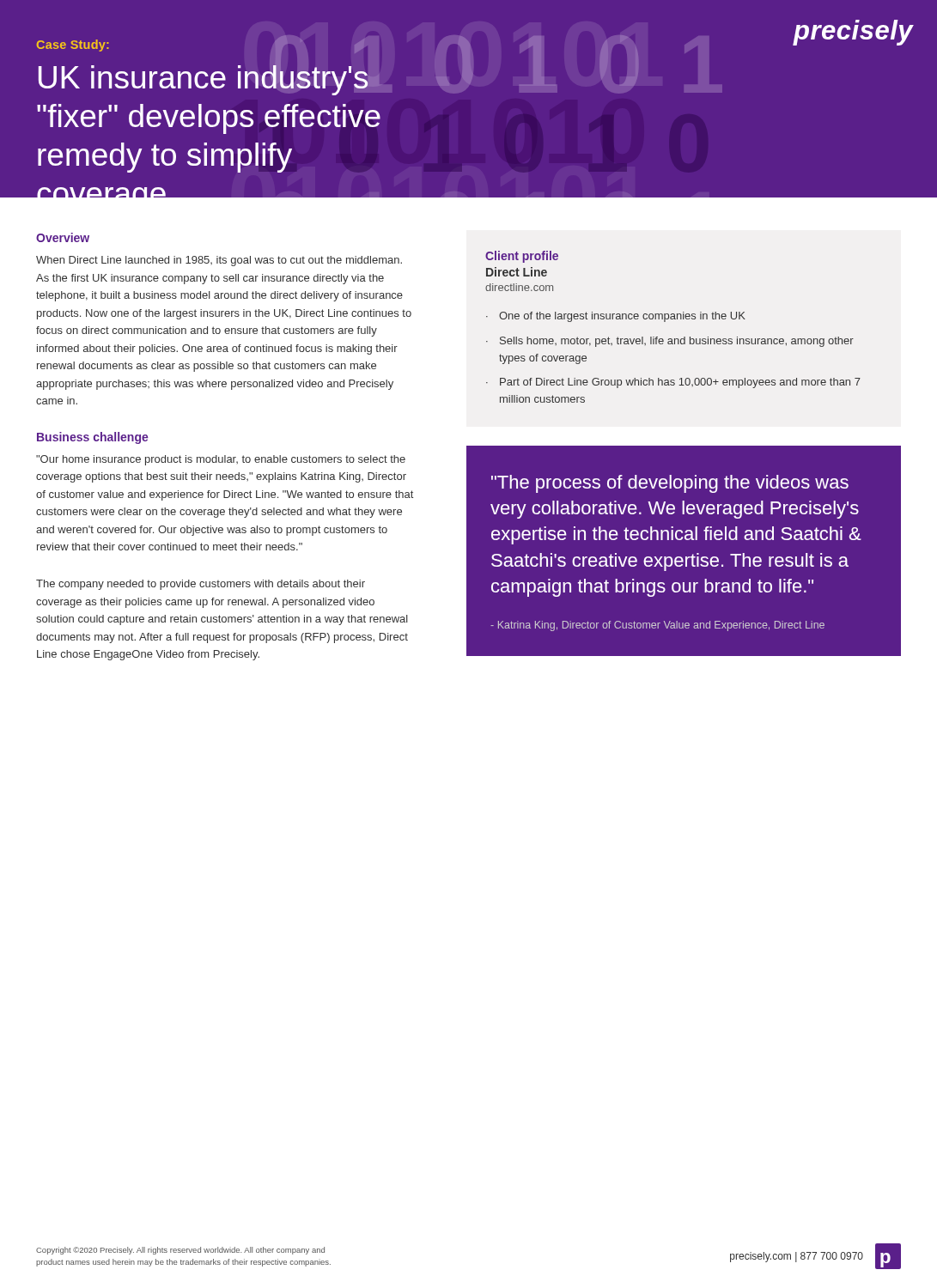Select the text block starting "Katrina King, Director of Customer"
Image resolution: width=937 pixels, height=1288 pixels.
[x=658, y=625]
